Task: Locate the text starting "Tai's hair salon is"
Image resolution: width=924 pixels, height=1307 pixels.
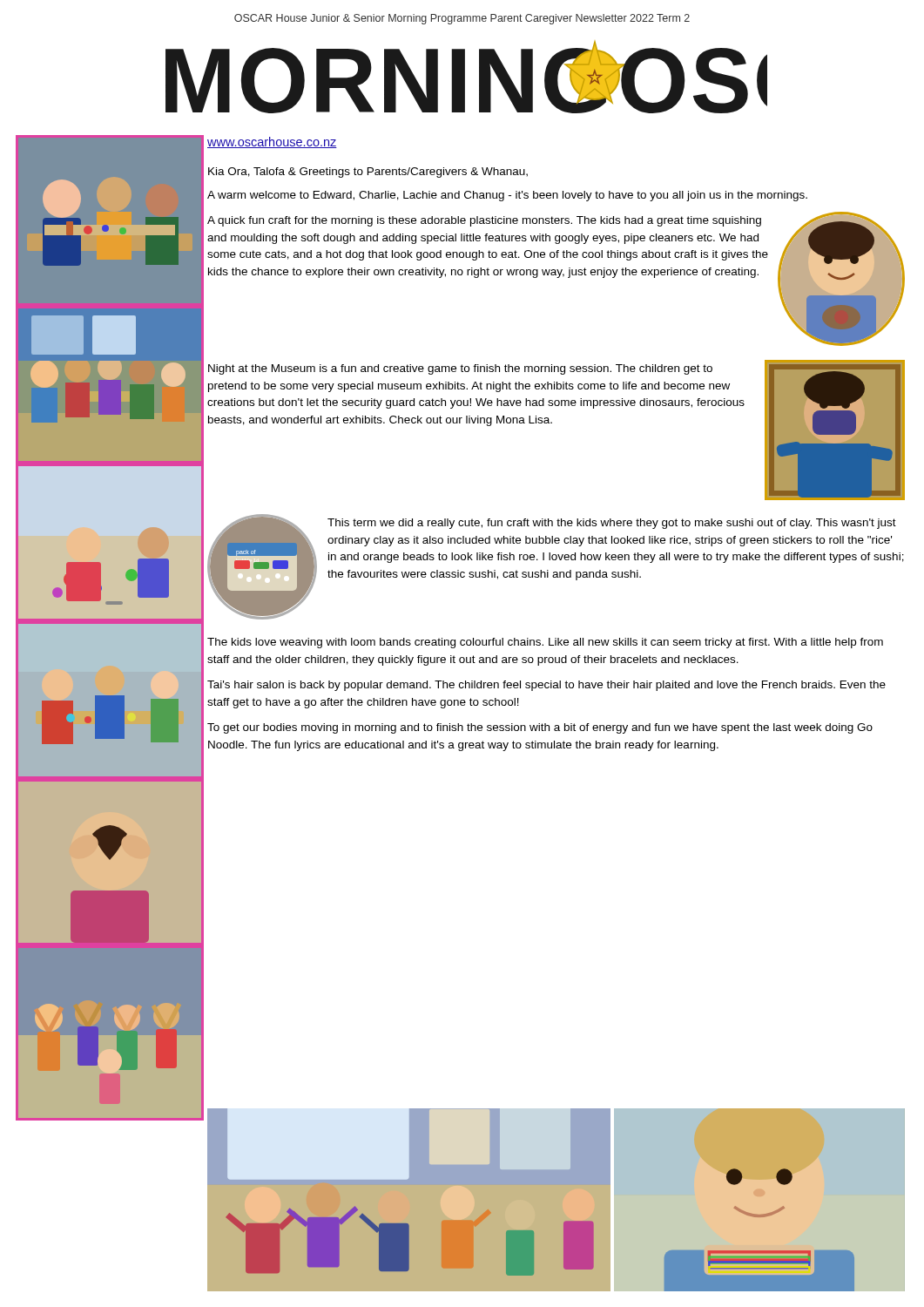Action: [546, 693]
